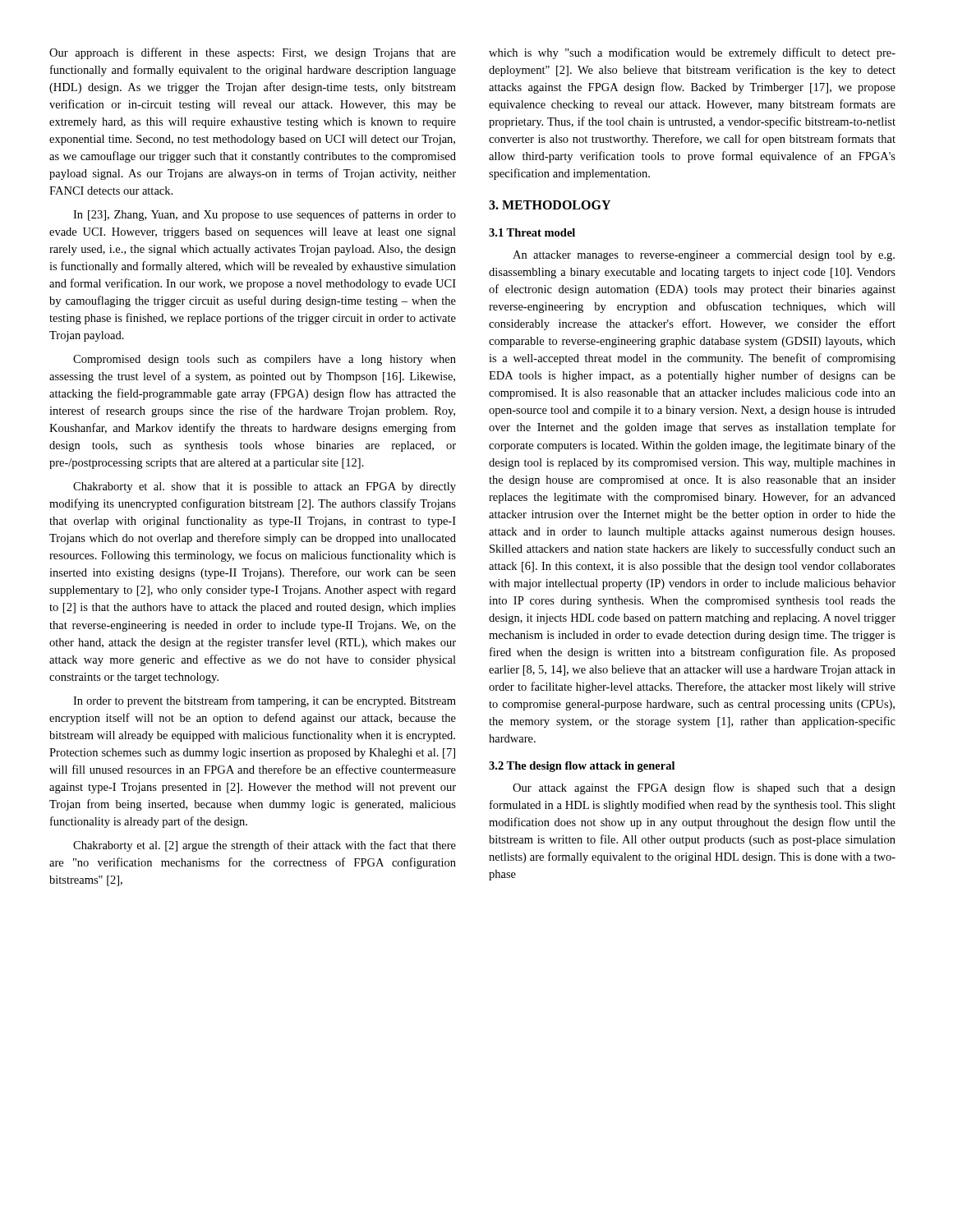
Task: Find the block starting "Our attack against the FPGA"
Action: (692, 831)
